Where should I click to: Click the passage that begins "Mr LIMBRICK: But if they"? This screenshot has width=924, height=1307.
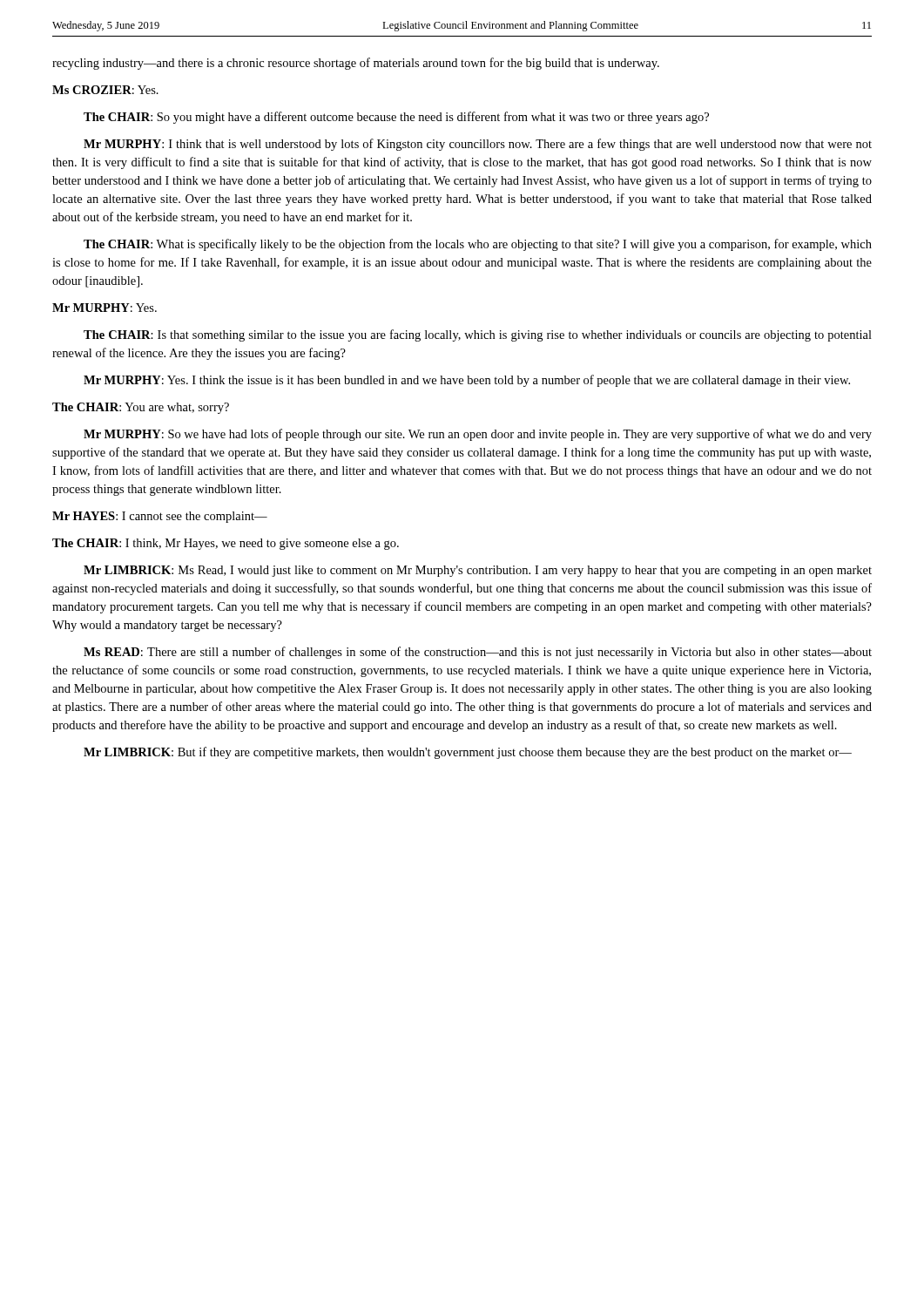(x=462, y=753)
